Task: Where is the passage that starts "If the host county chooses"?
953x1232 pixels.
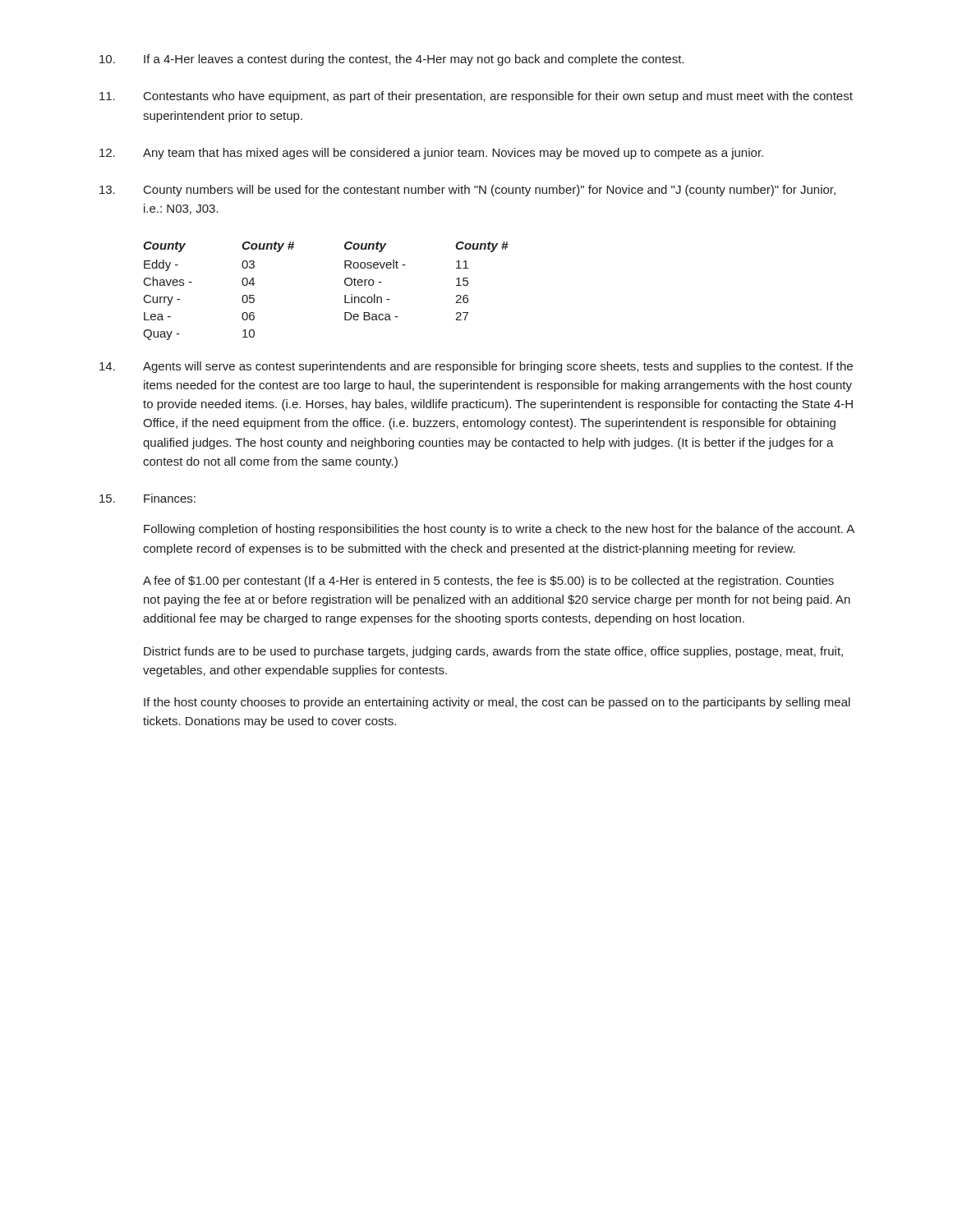Action: 497,711
